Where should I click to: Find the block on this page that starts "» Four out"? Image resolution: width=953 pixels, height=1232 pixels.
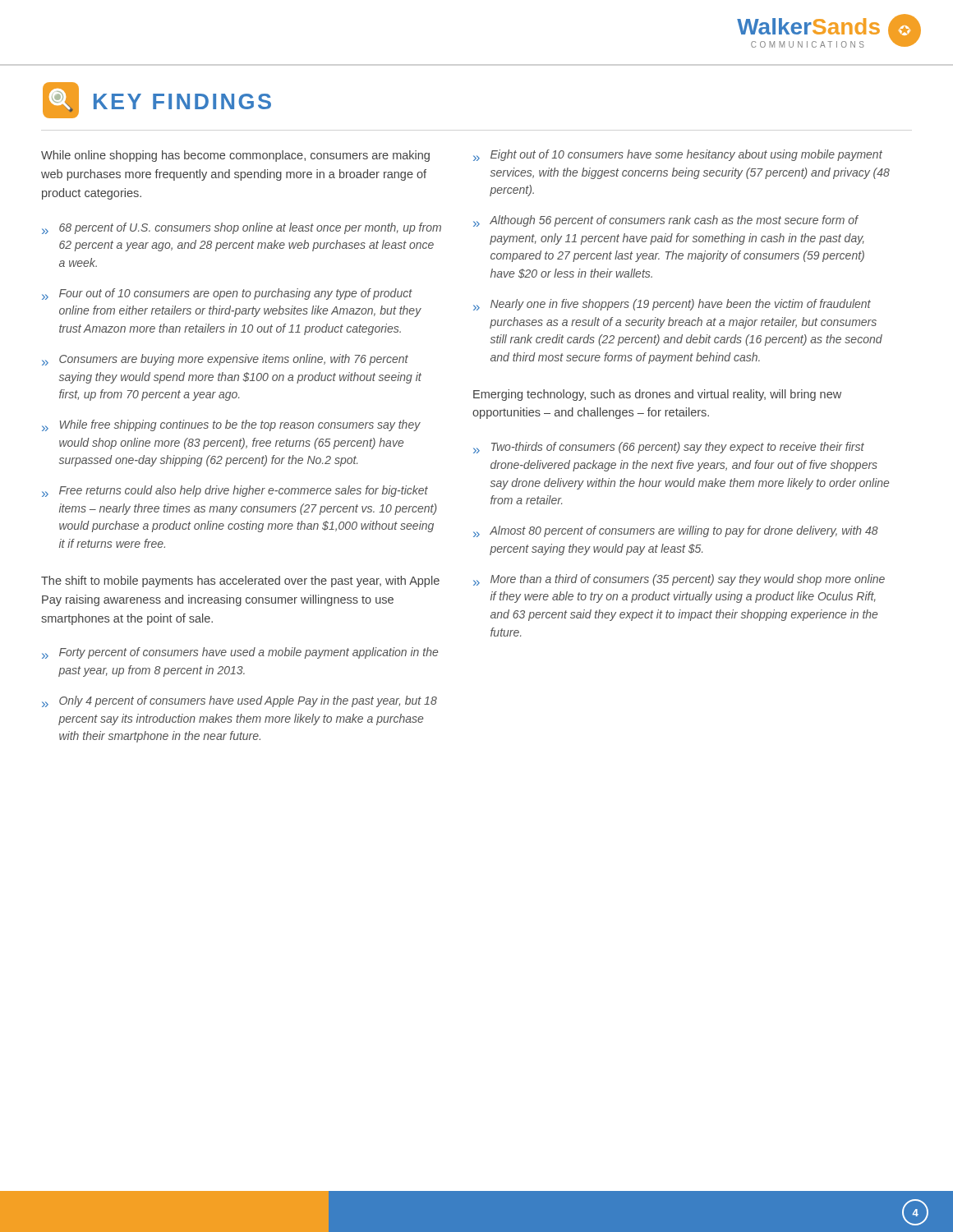click(242, 312)
